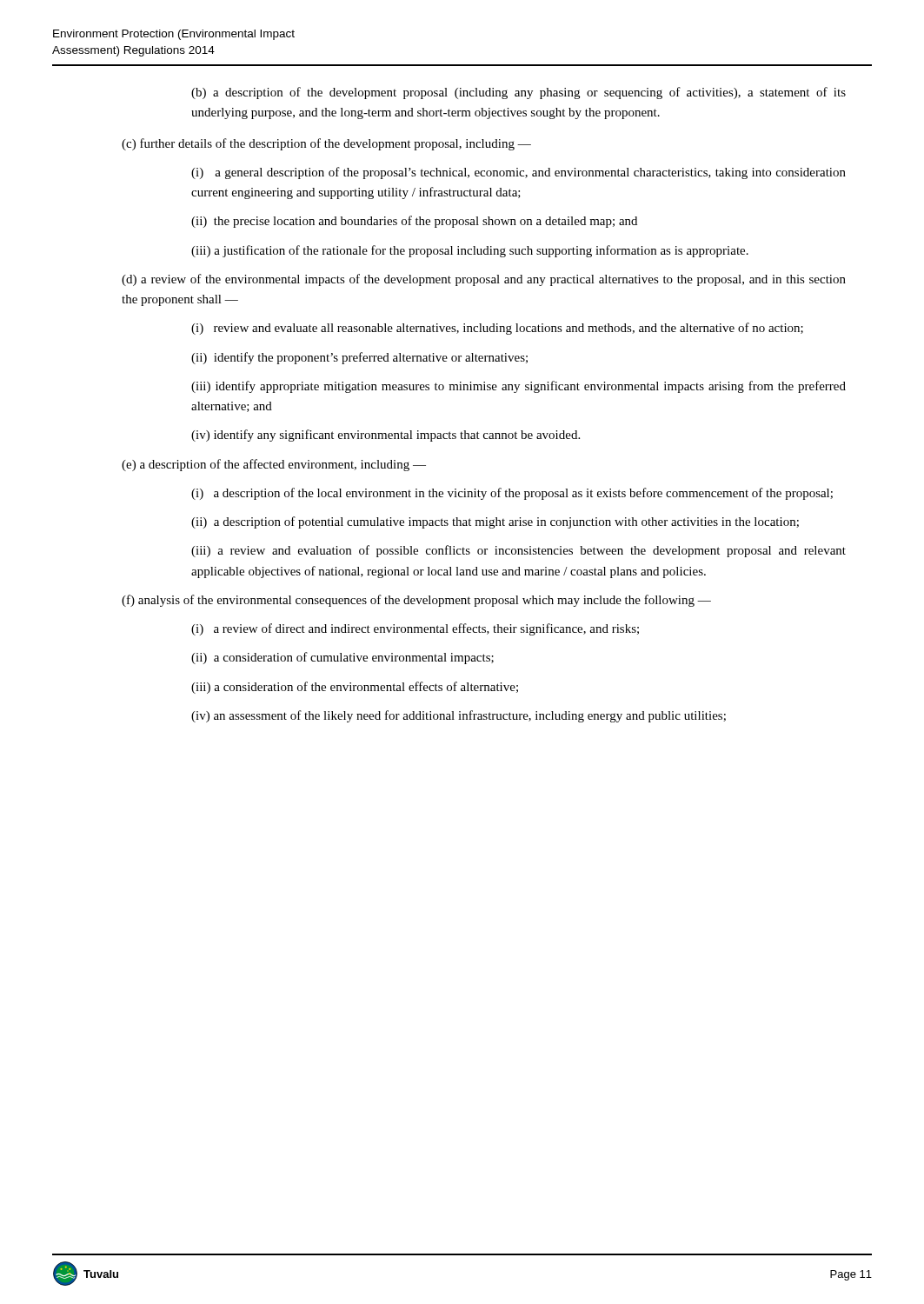
Task: Select the block starting "(ii) a consideration of cumulative environmental impacts;"
Action: point(343,657)
